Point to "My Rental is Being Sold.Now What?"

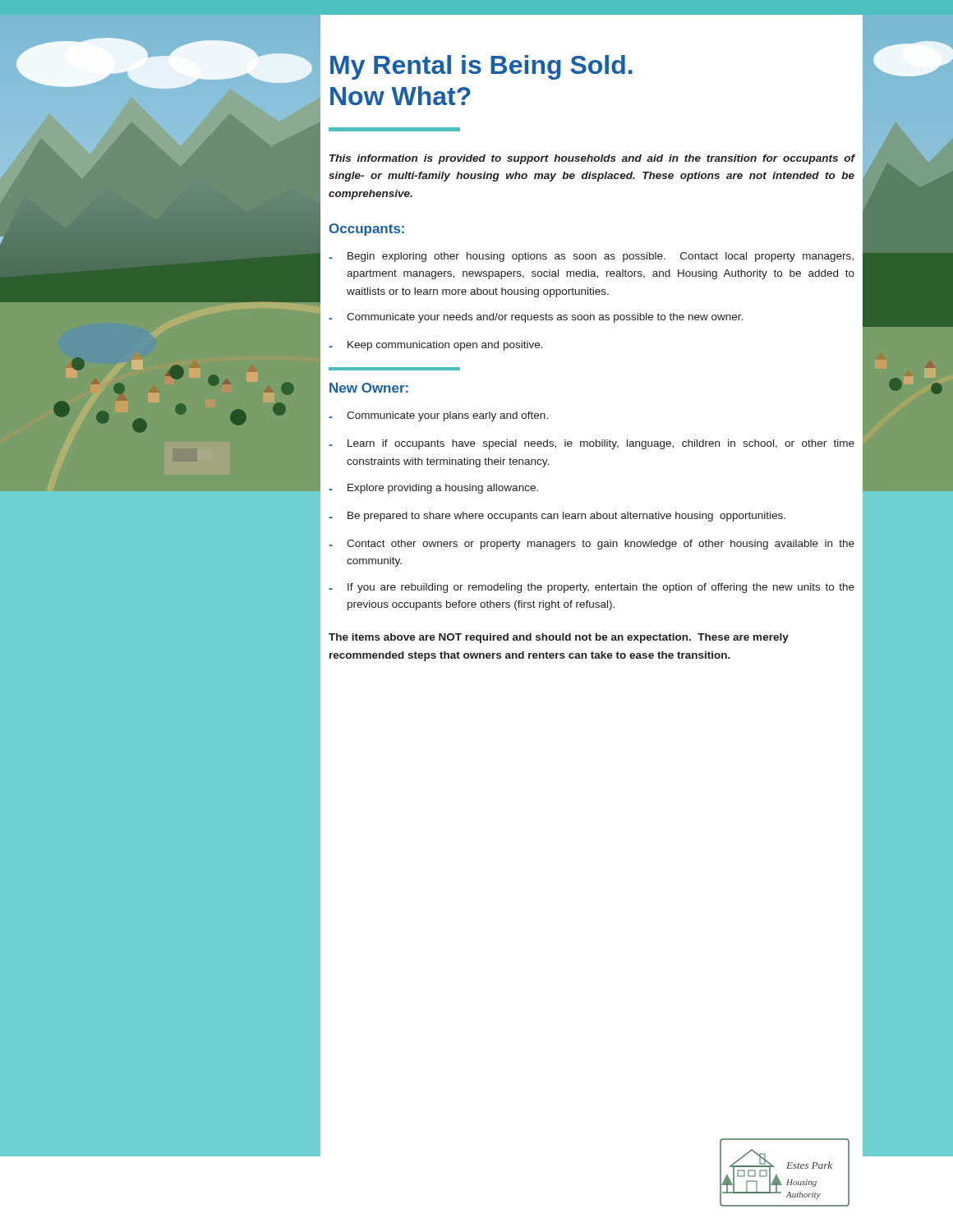coord(481,81)
